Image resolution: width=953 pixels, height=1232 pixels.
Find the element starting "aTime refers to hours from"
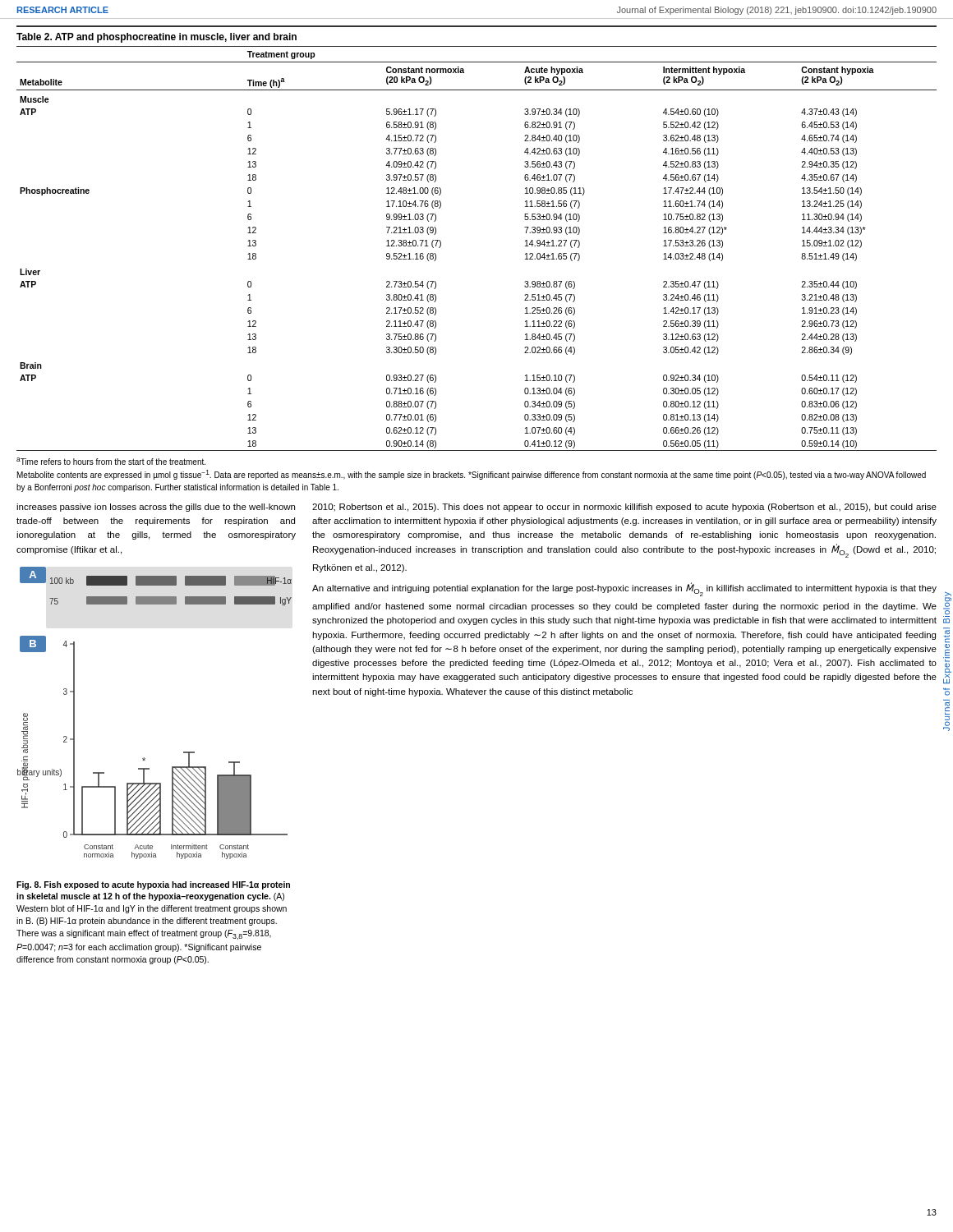click(x=471, y=473)
